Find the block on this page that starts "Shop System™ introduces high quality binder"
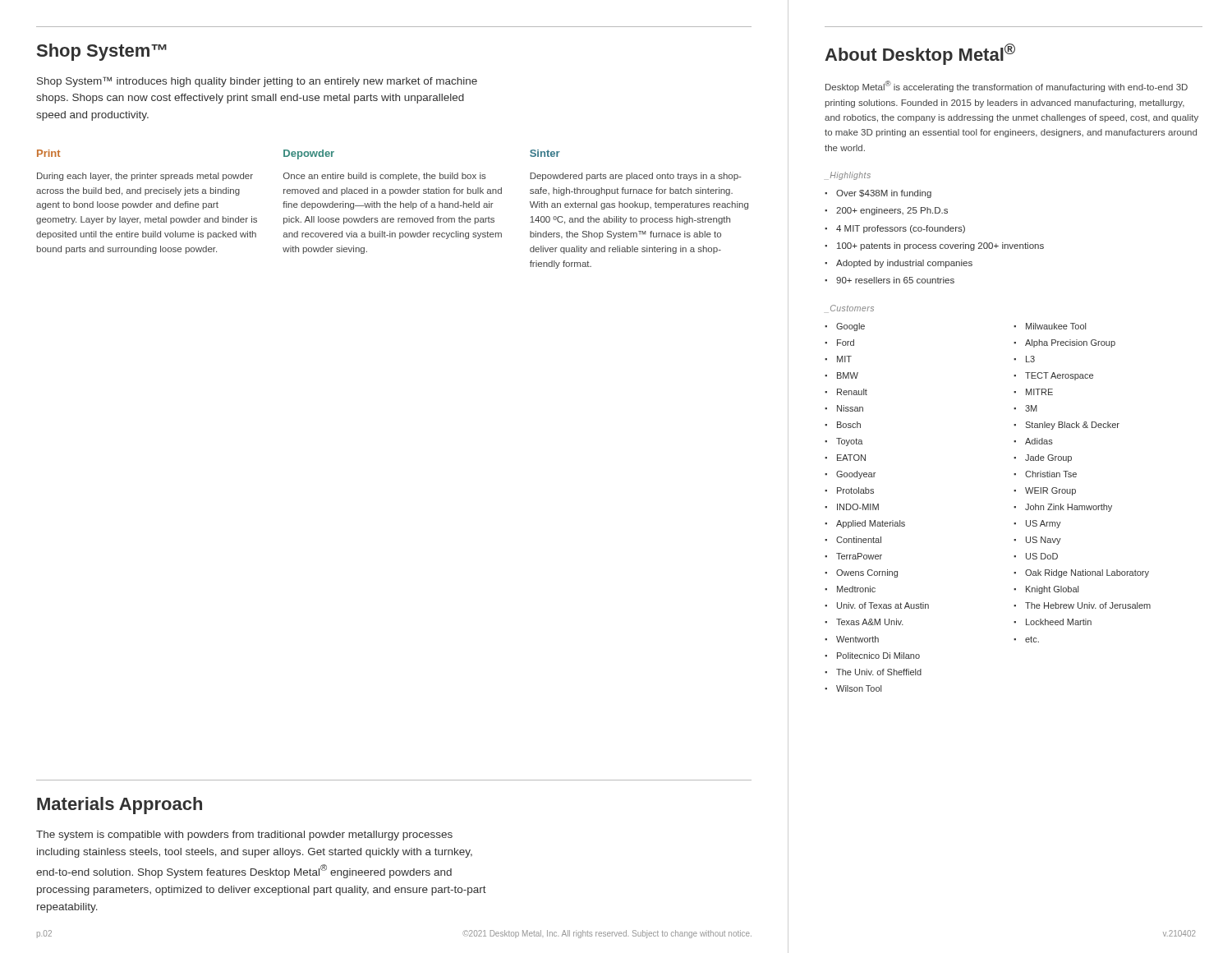Viewport: 1232px width, 953px height. click(266, 98)
